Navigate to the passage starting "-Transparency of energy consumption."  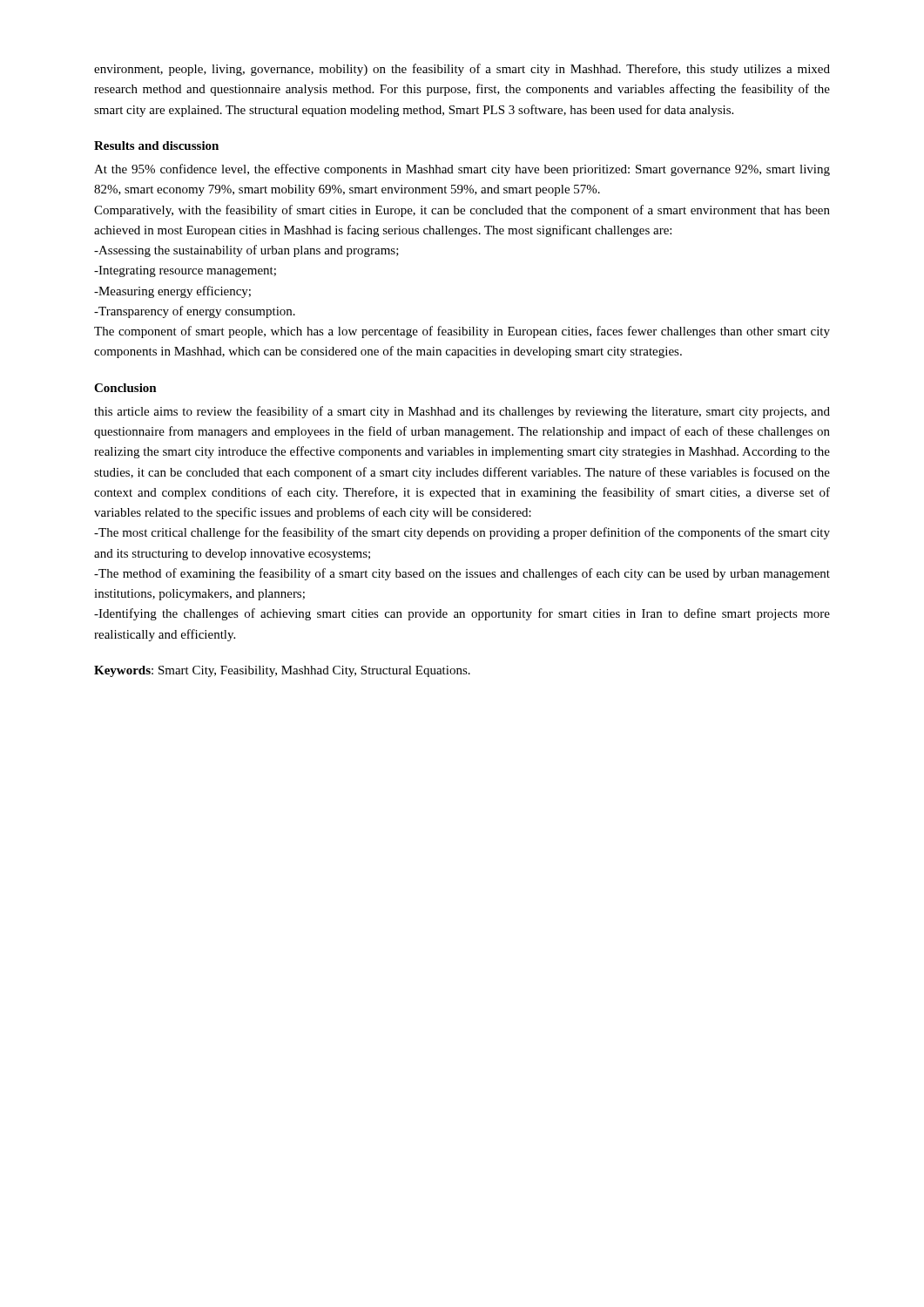tap(195, 311)
